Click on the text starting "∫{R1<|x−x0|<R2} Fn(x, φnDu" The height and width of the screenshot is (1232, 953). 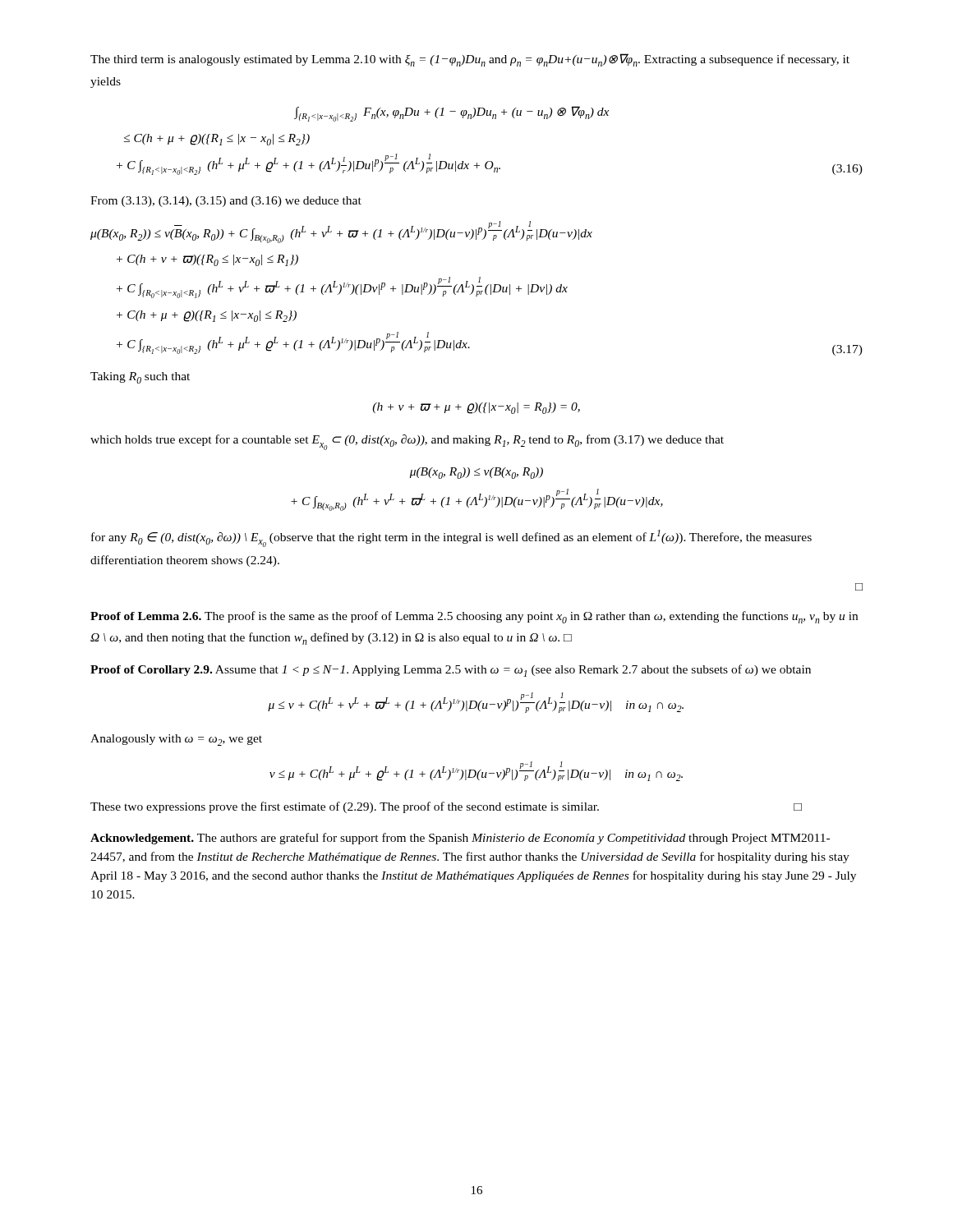coord(451,114)
